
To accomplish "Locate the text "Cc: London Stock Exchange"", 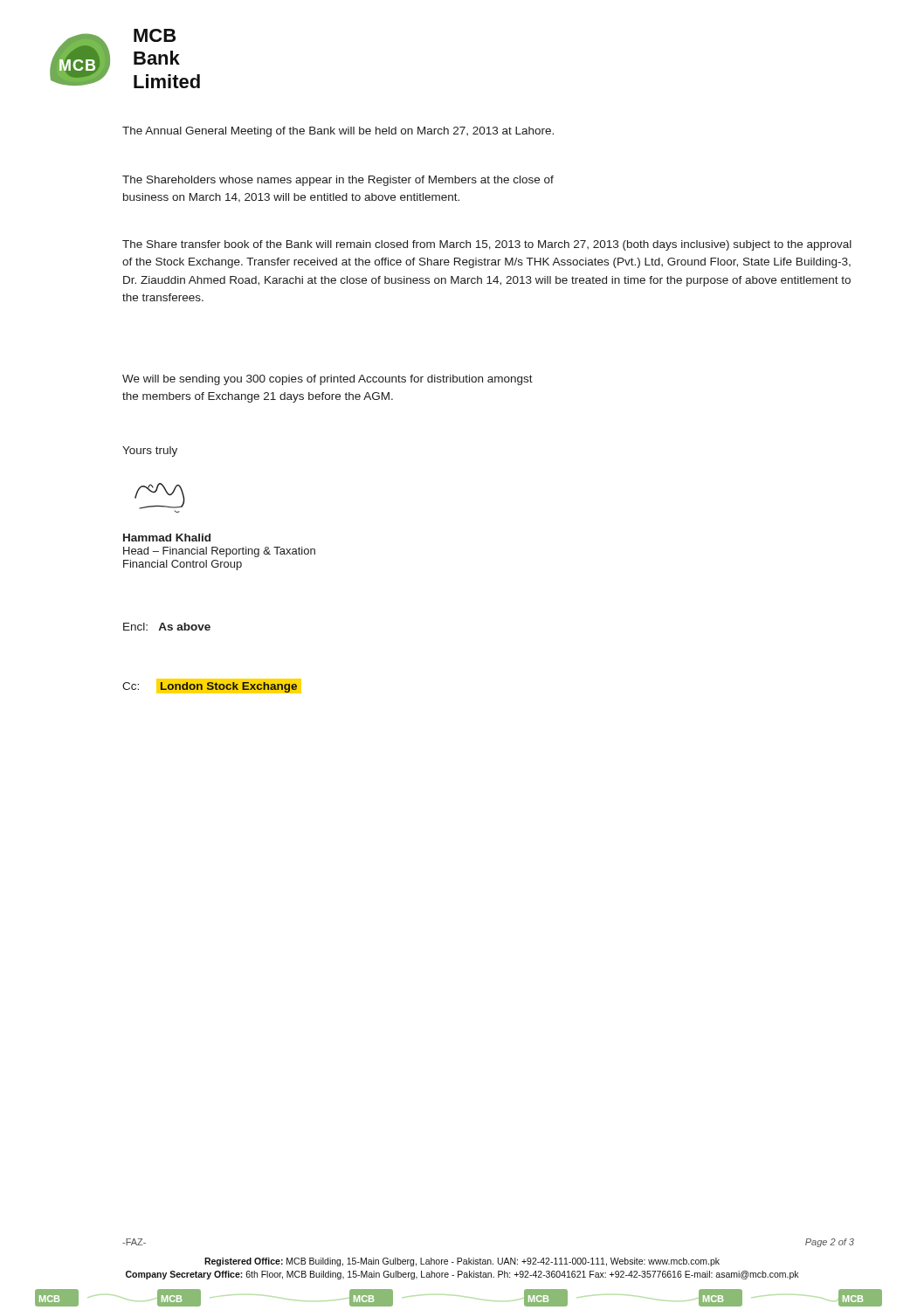I will point(212,686).
